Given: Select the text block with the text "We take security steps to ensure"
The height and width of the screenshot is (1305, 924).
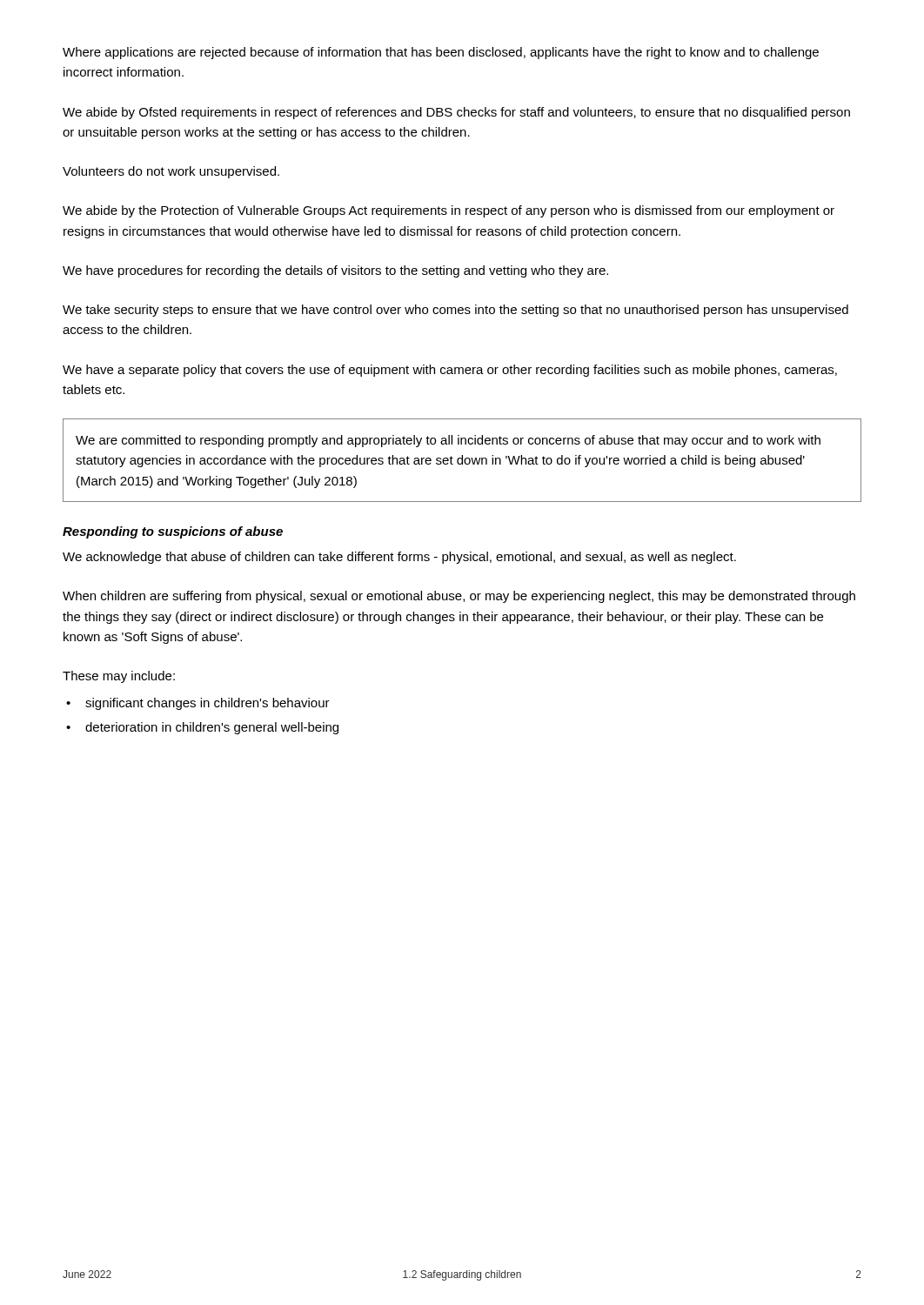Looking at the screenshot, I should pos(456,319).
